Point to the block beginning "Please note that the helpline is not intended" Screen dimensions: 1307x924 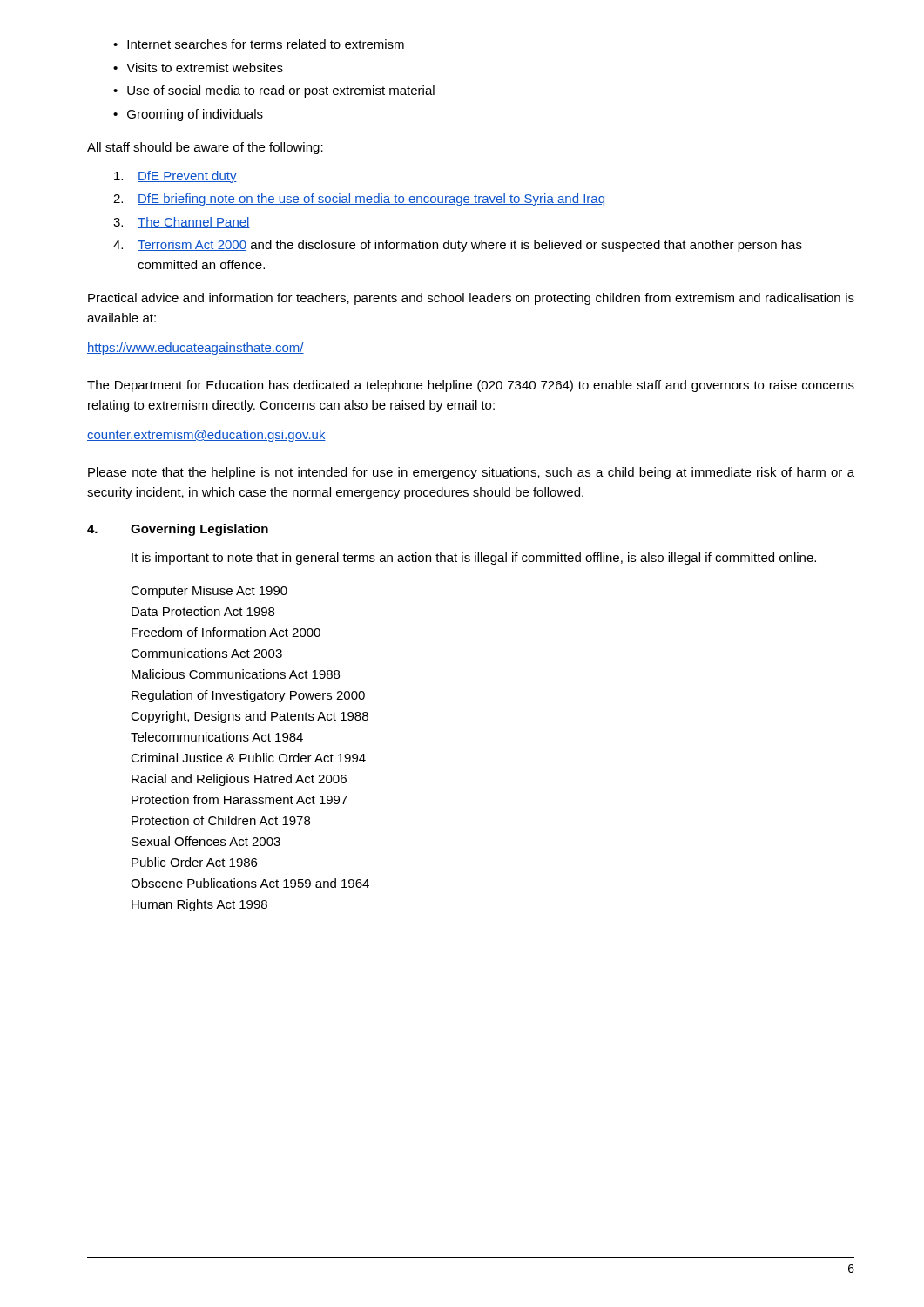pos(471,482)
